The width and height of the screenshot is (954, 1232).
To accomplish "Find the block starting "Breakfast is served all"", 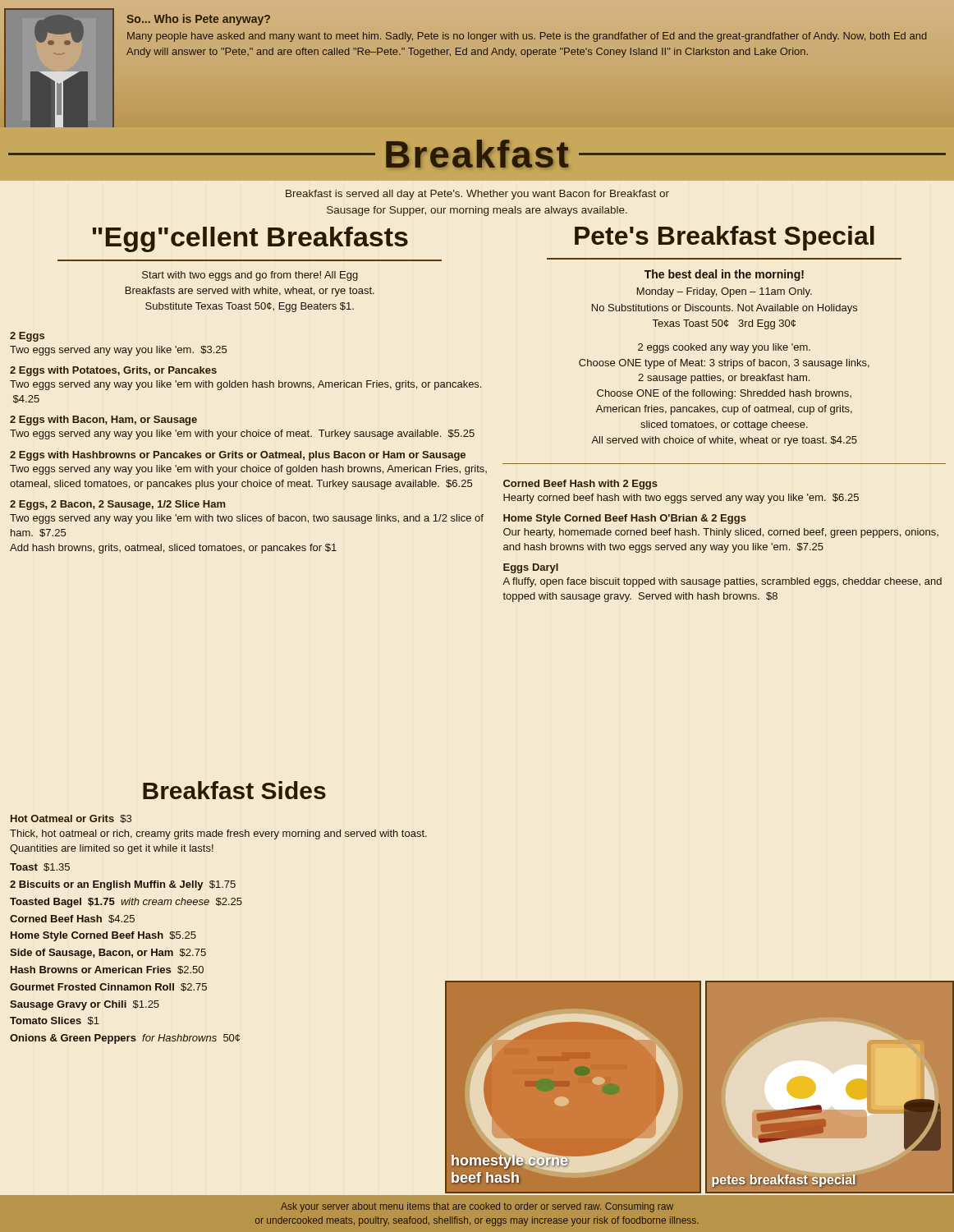I will coord(477,202).
